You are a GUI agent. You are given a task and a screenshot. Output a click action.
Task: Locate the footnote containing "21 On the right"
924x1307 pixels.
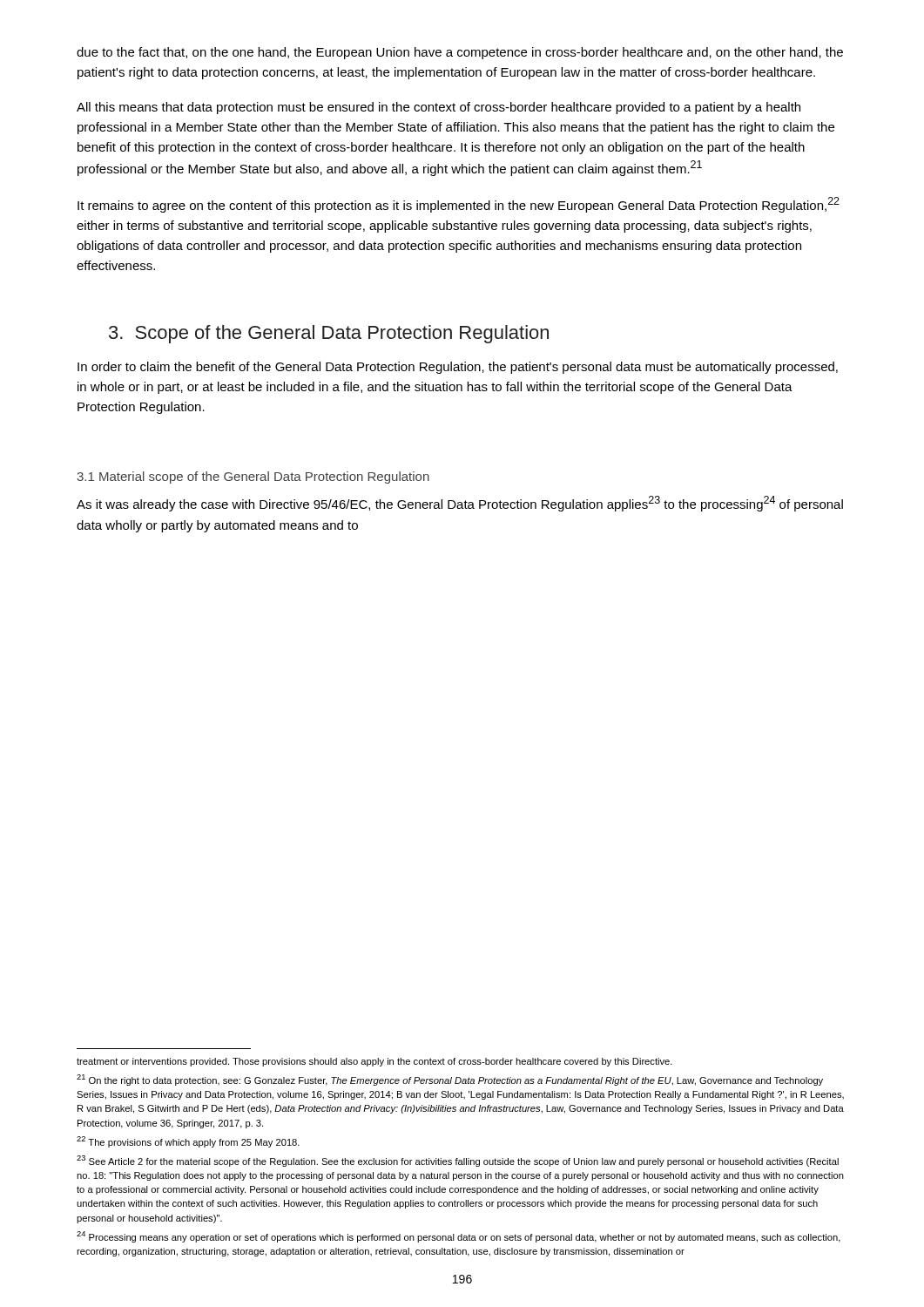(461, 1100)
